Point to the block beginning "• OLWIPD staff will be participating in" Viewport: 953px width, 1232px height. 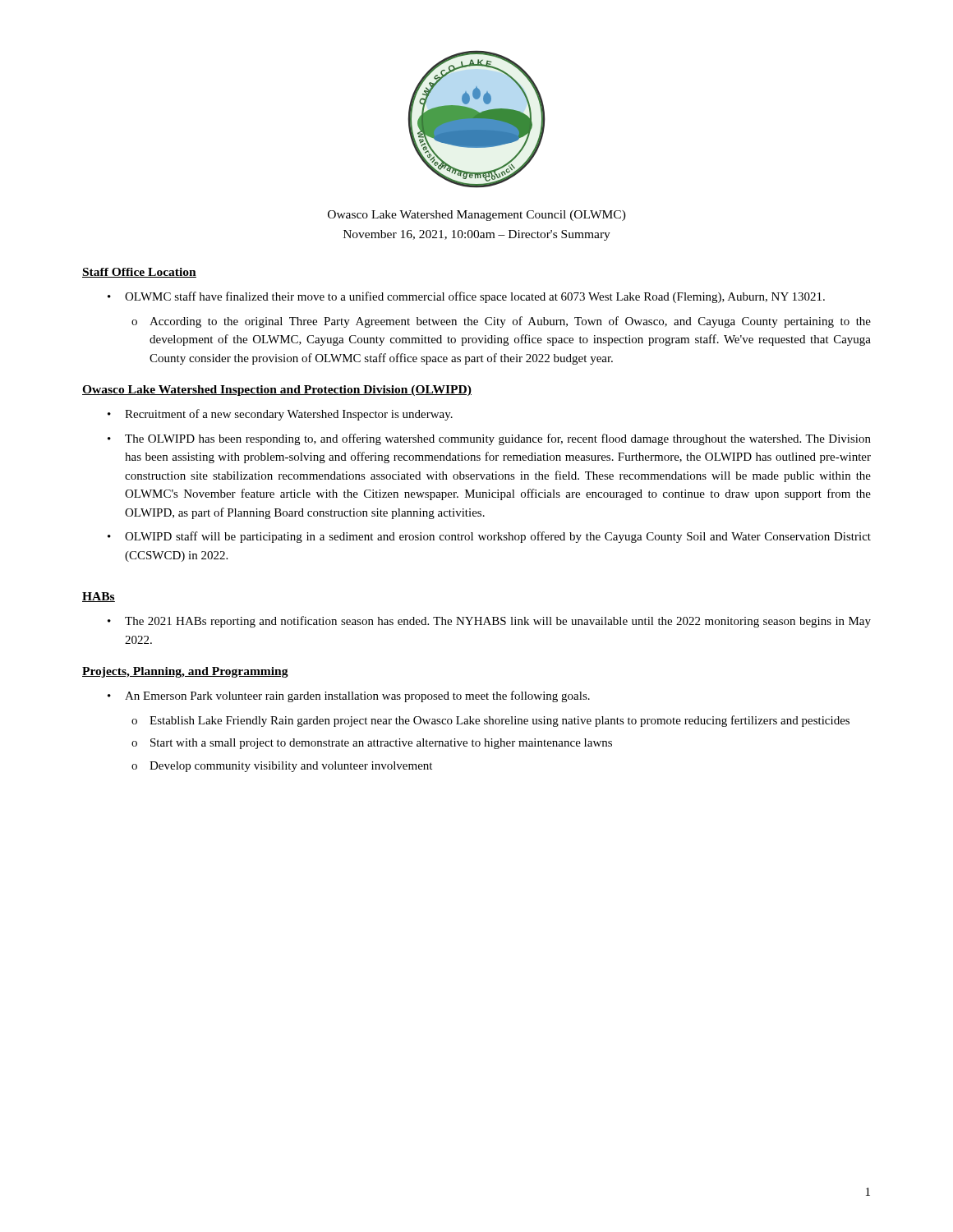[x=489, y=546]
